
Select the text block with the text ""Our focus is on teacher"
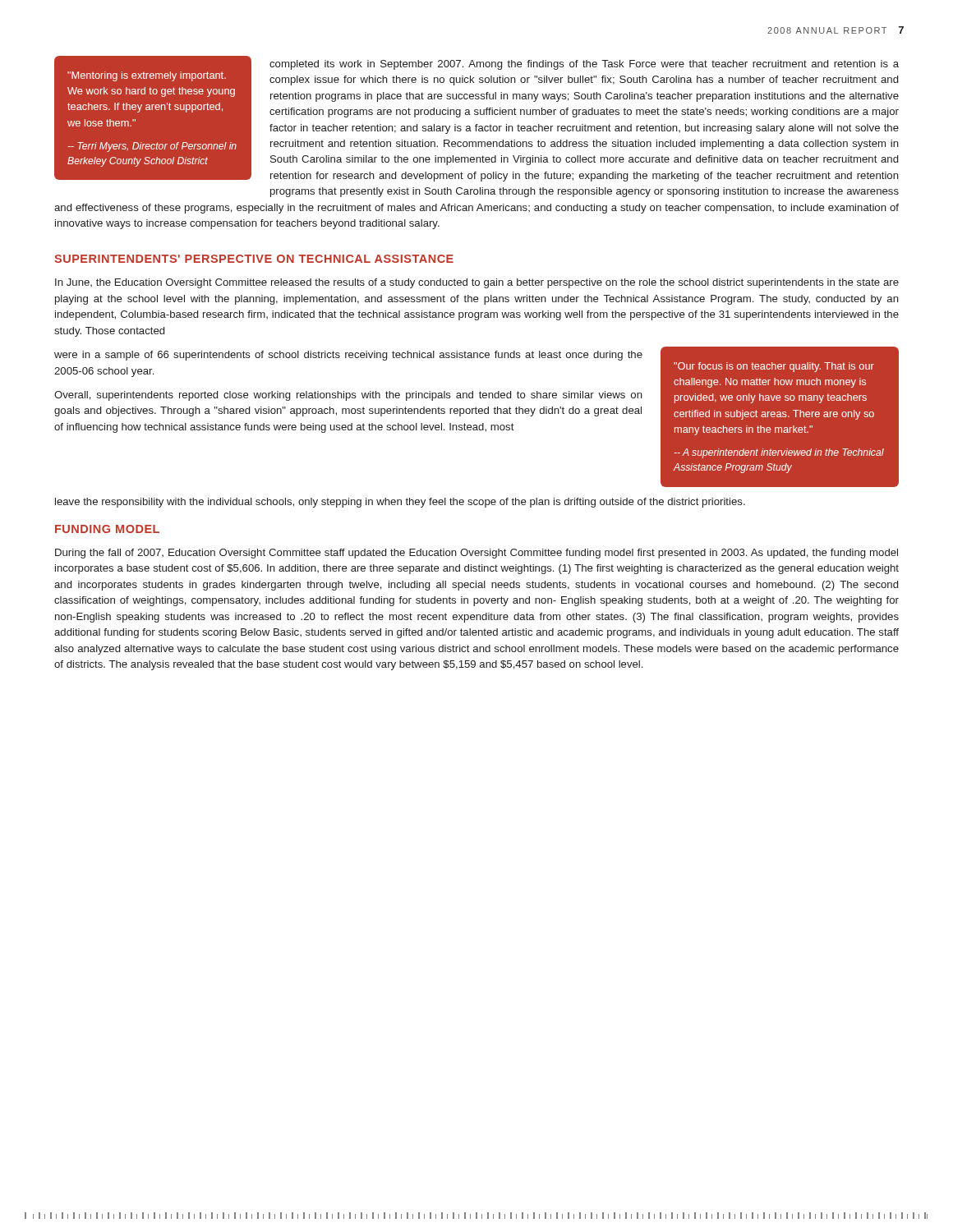pos(780,417)
